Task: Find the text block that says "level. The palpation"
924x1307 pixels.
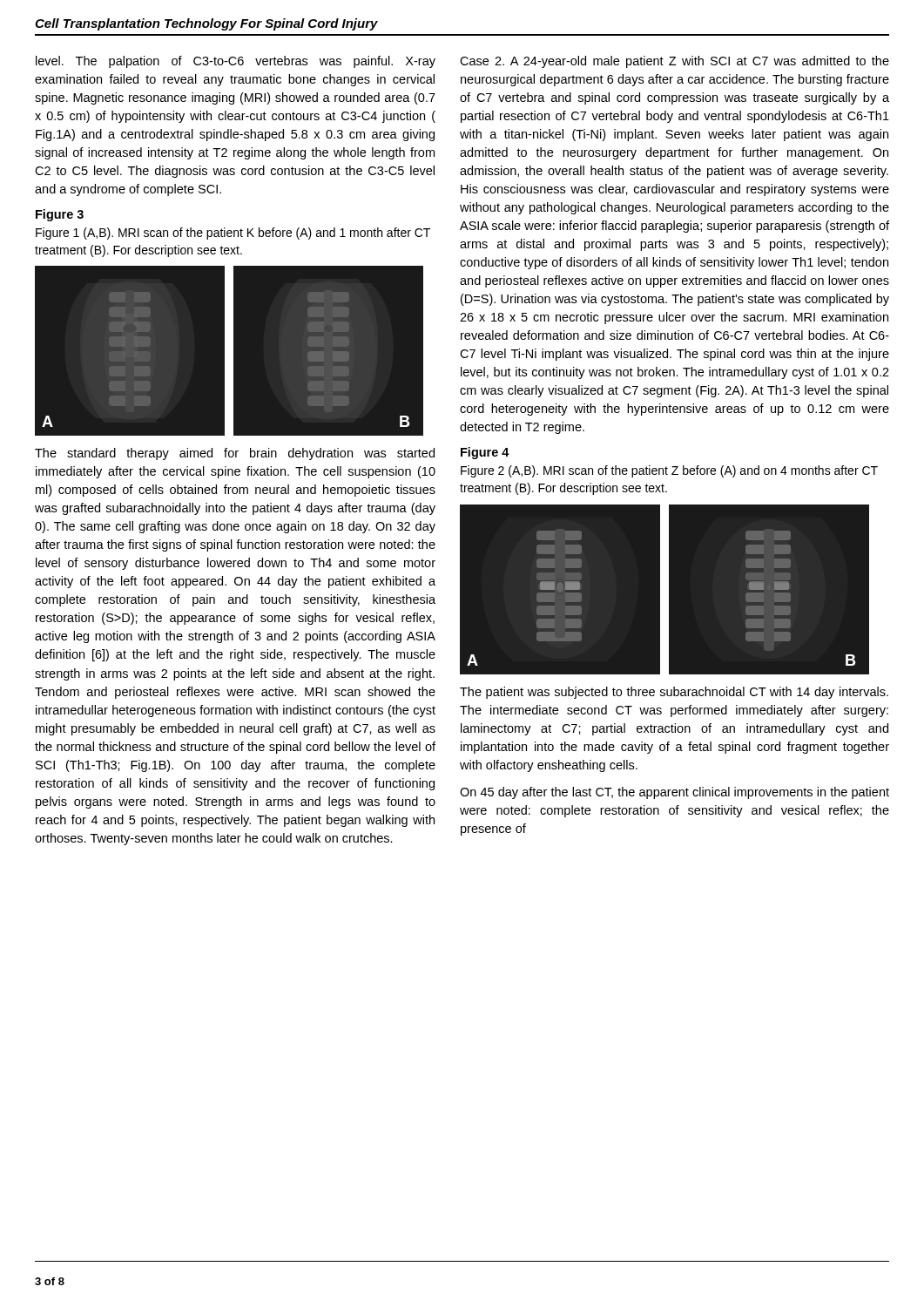Action: (x=235, y=126)
